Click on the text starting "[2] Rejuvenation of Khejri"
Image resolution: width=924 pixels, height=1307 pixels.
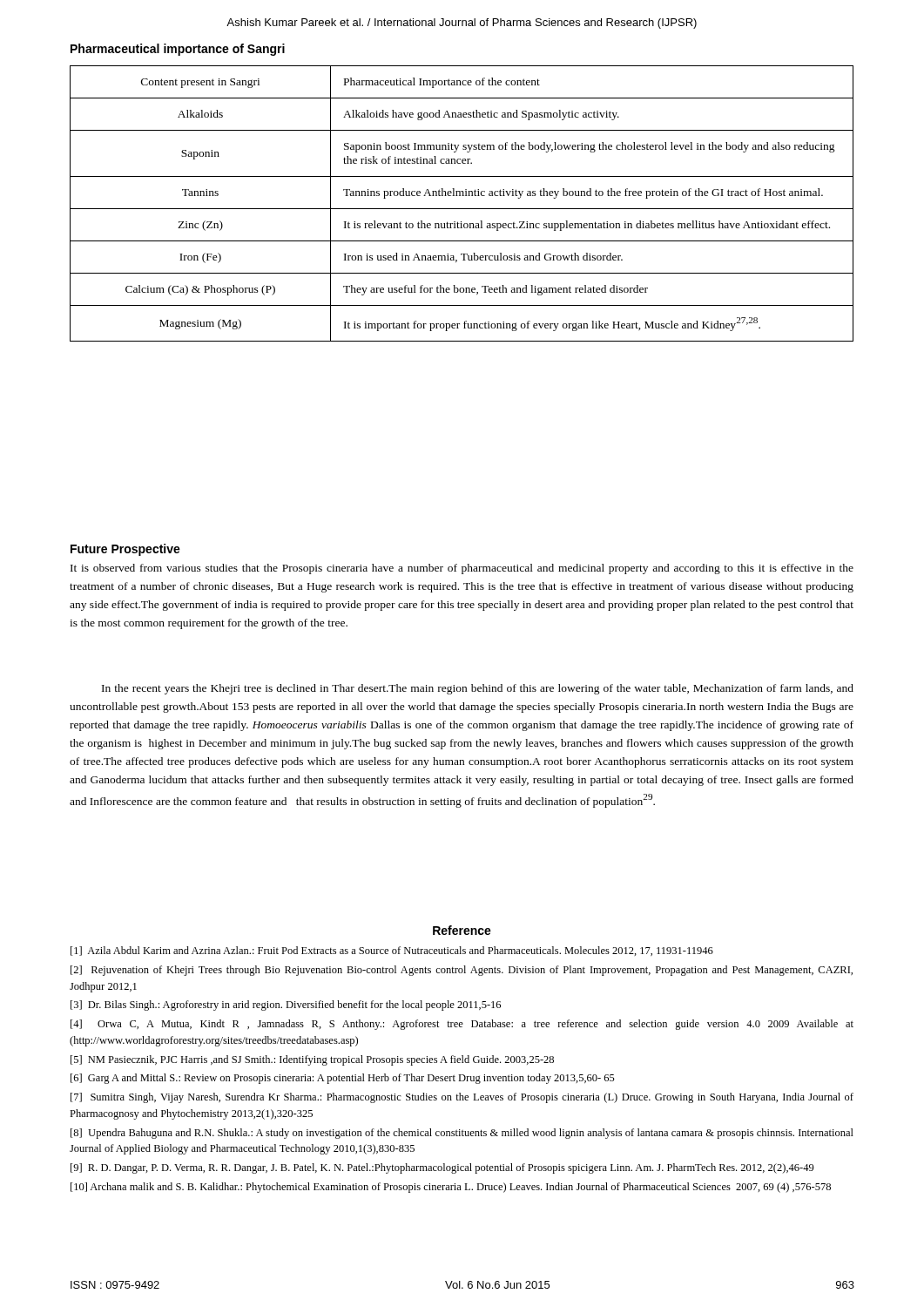pyautogui.click(x=462, y=978)
